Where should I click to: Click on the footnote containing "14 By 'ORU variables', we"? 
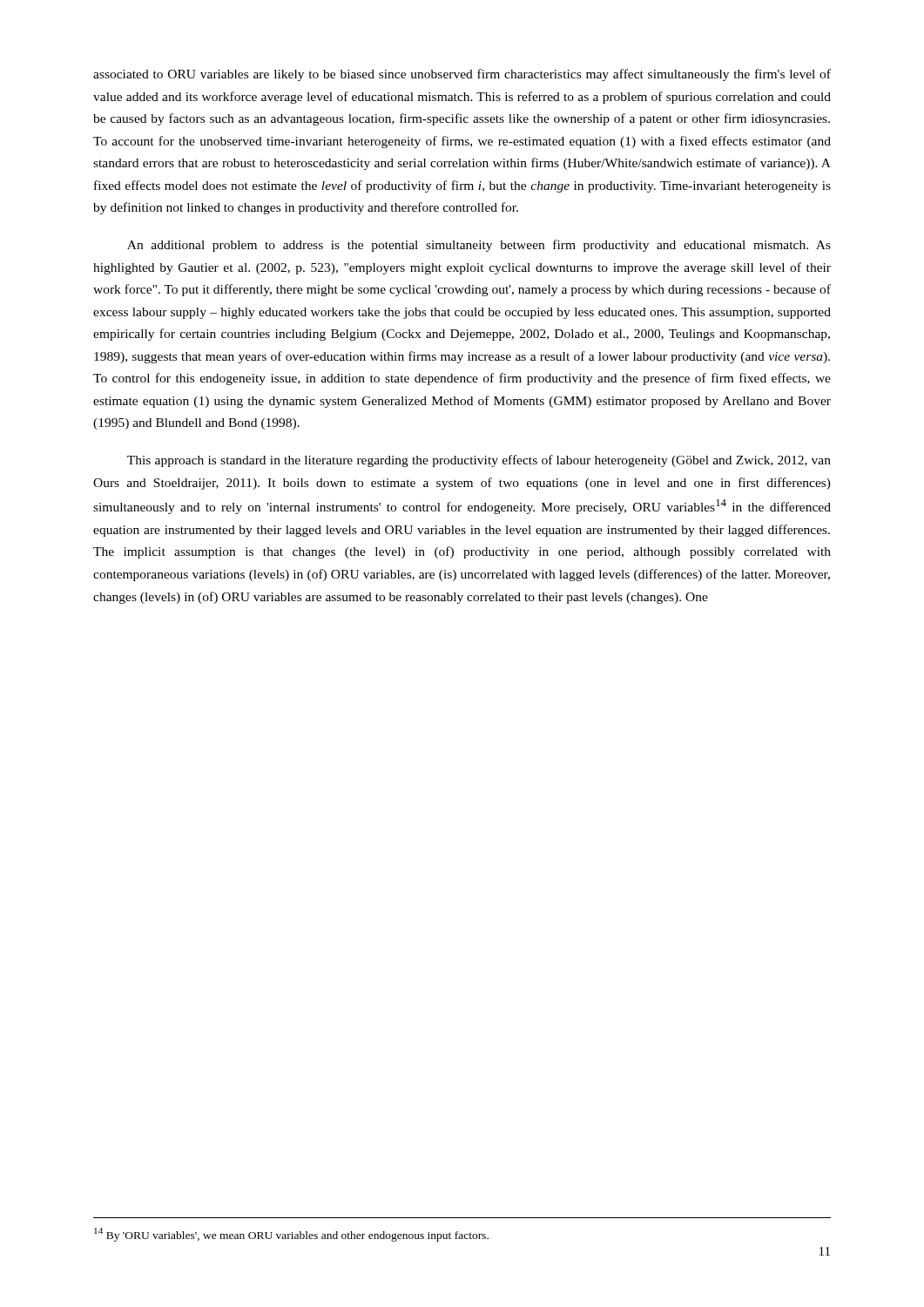(291, 1233)
